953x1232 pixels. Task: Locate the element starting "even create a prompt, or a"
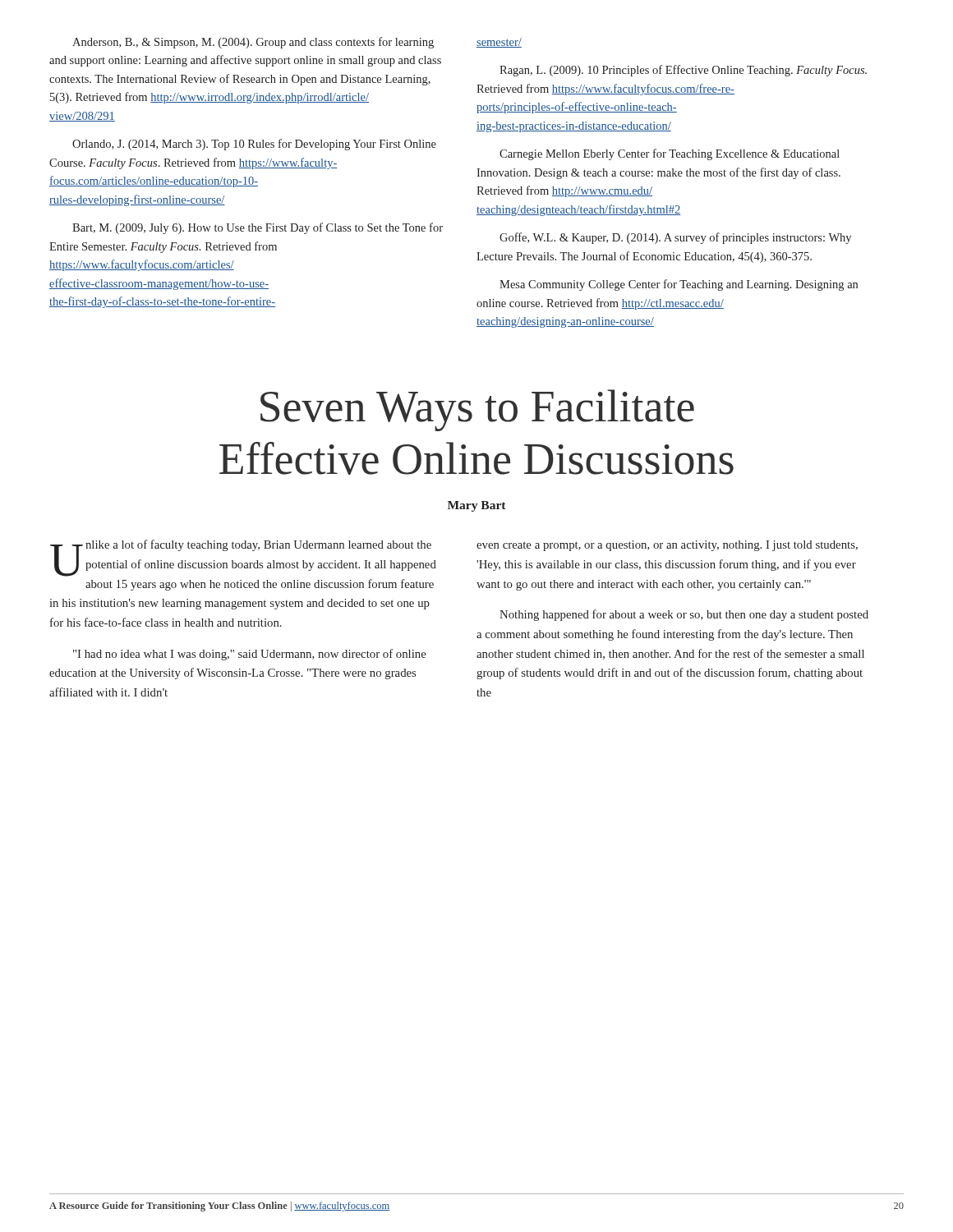[674, 619]
